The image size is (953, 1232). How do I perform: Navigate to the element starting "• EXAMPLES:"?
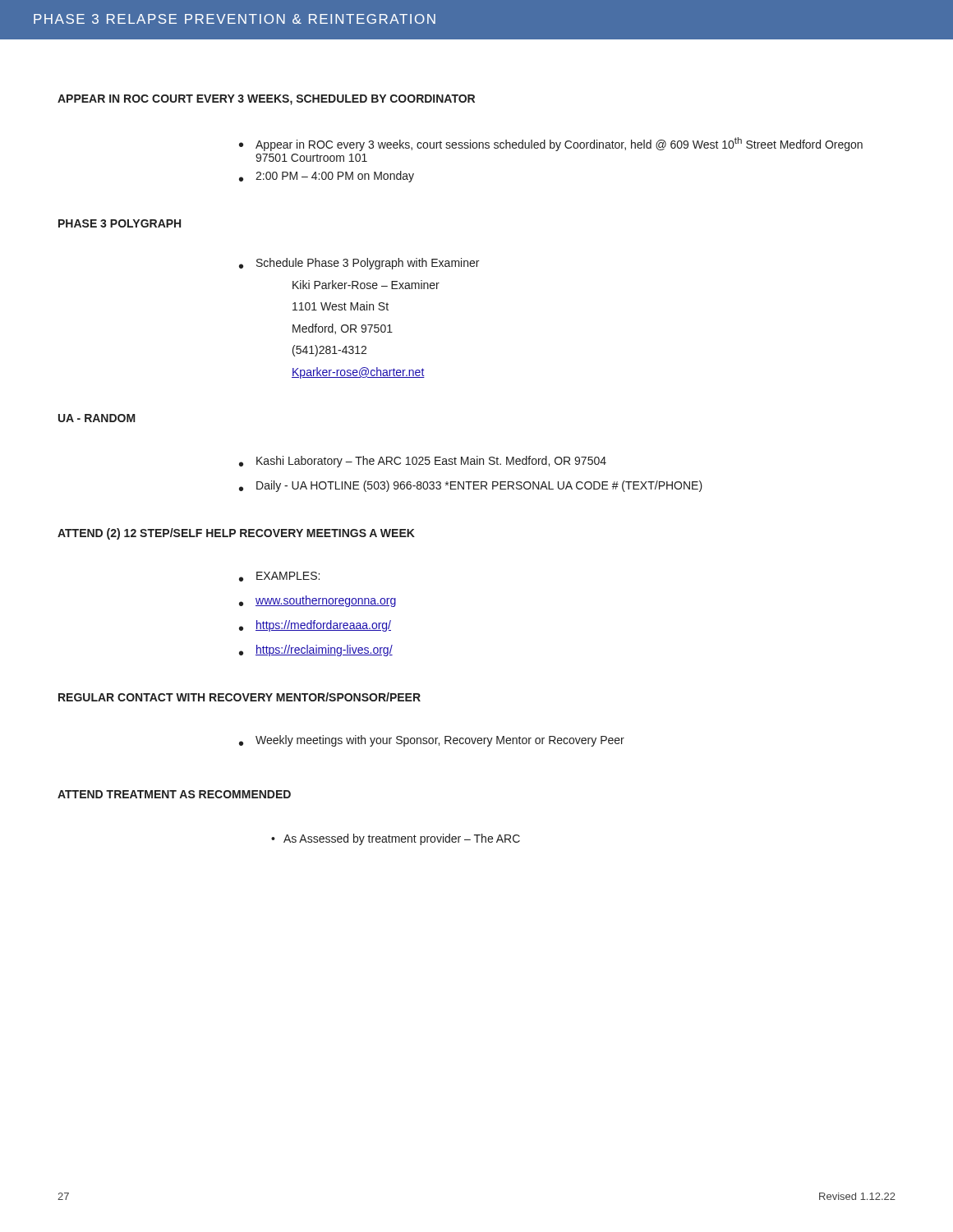coord(279,579)
